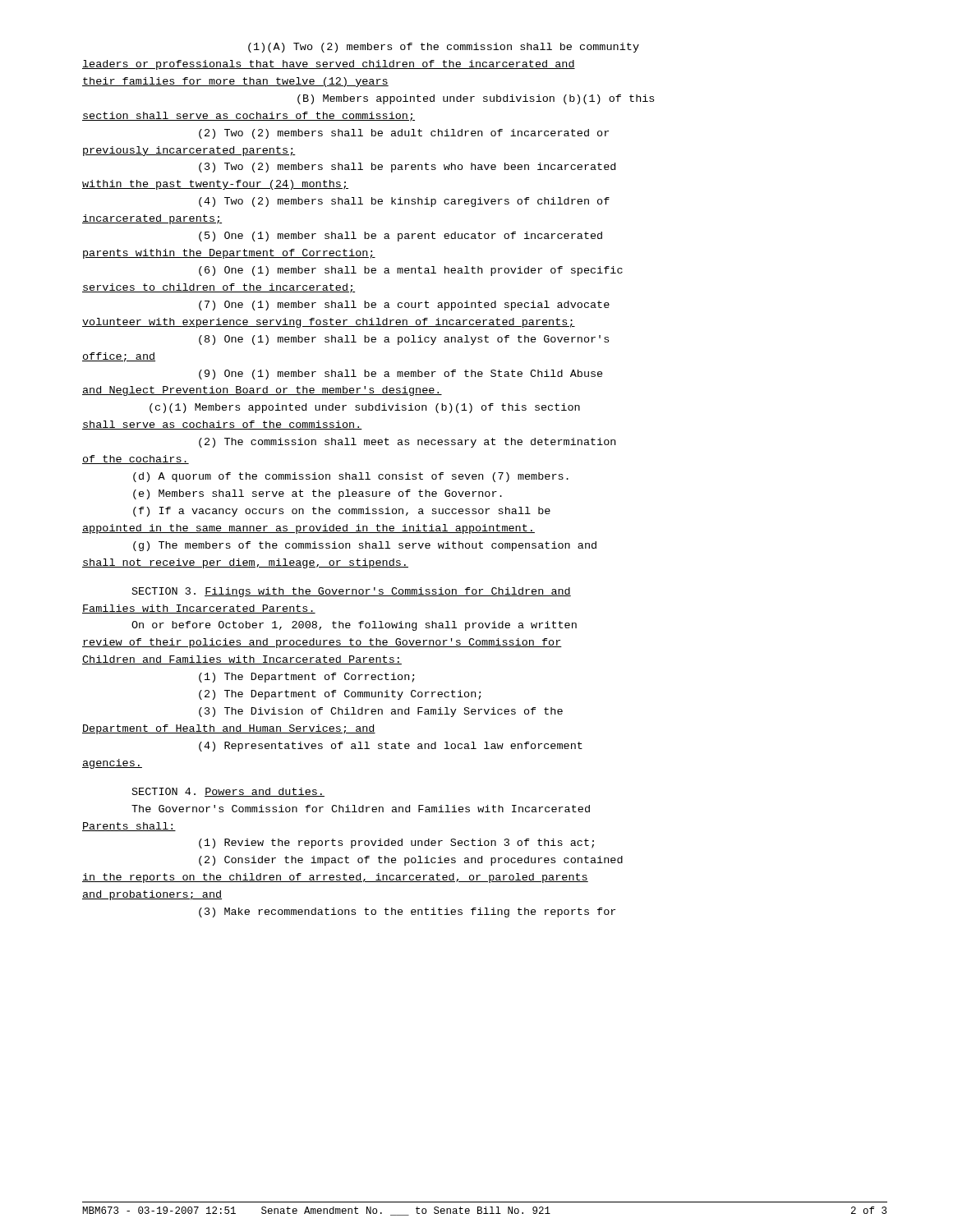Select the list item with the text "(f) If a vacancy occurs on"
Image resolution: width=953 pixels, height=1232 pixels.
click(x=316, y=519)
